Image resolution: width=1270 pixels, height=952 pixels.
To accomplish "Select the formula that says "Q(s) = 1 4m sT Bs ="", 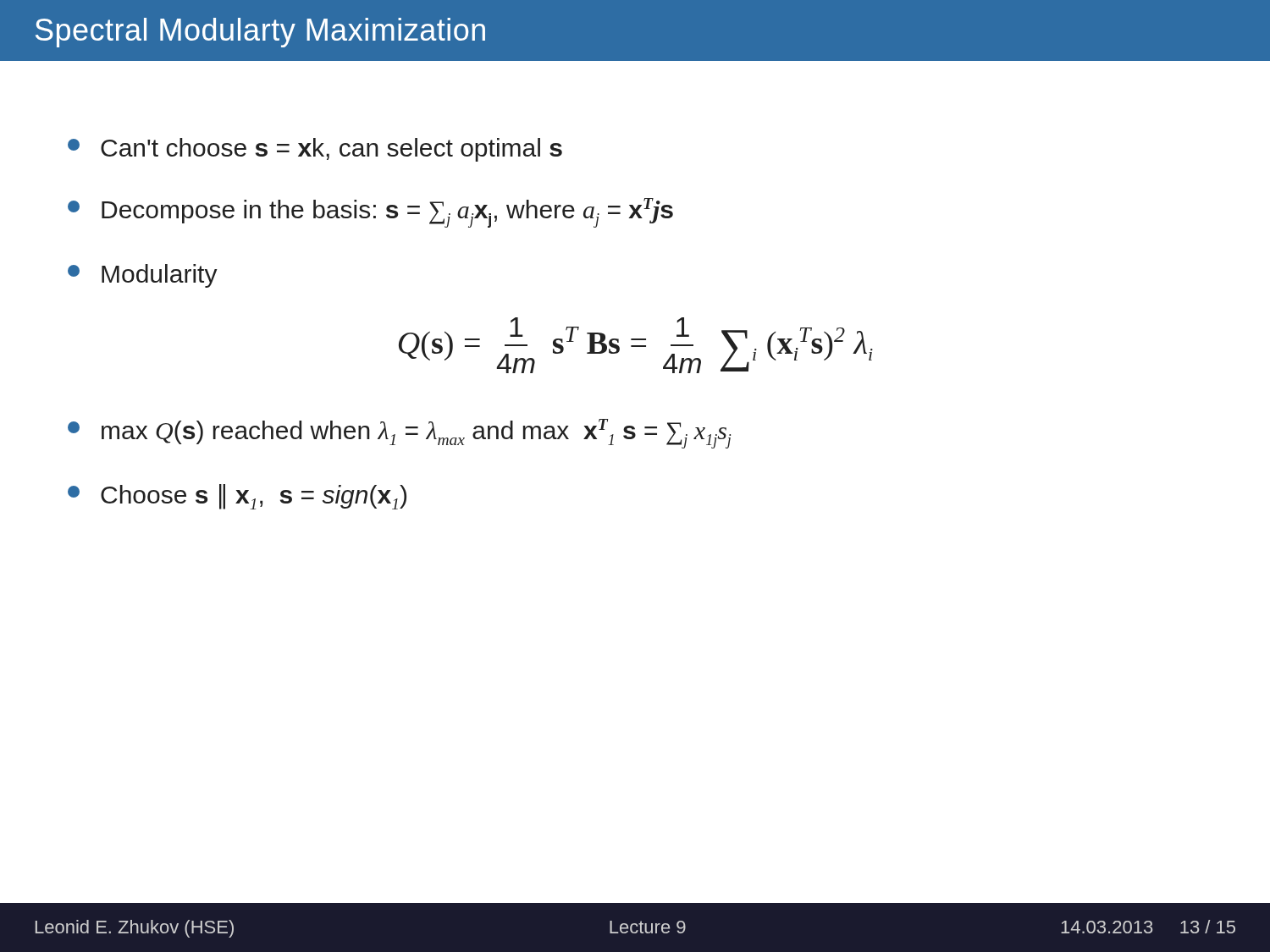I will click(635, 345).
